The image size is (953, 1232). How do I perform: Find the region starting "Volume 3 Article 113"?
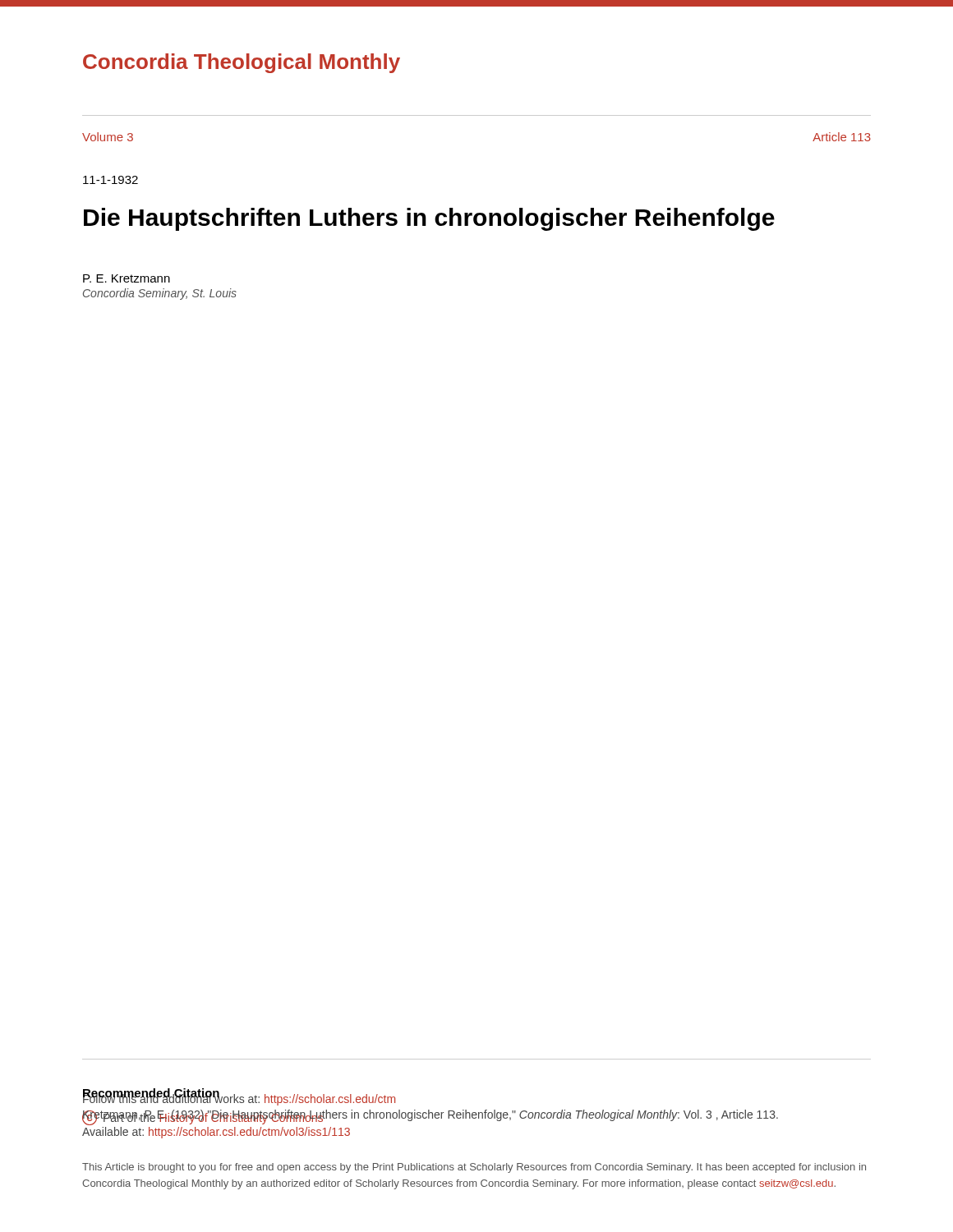point(111,137)
